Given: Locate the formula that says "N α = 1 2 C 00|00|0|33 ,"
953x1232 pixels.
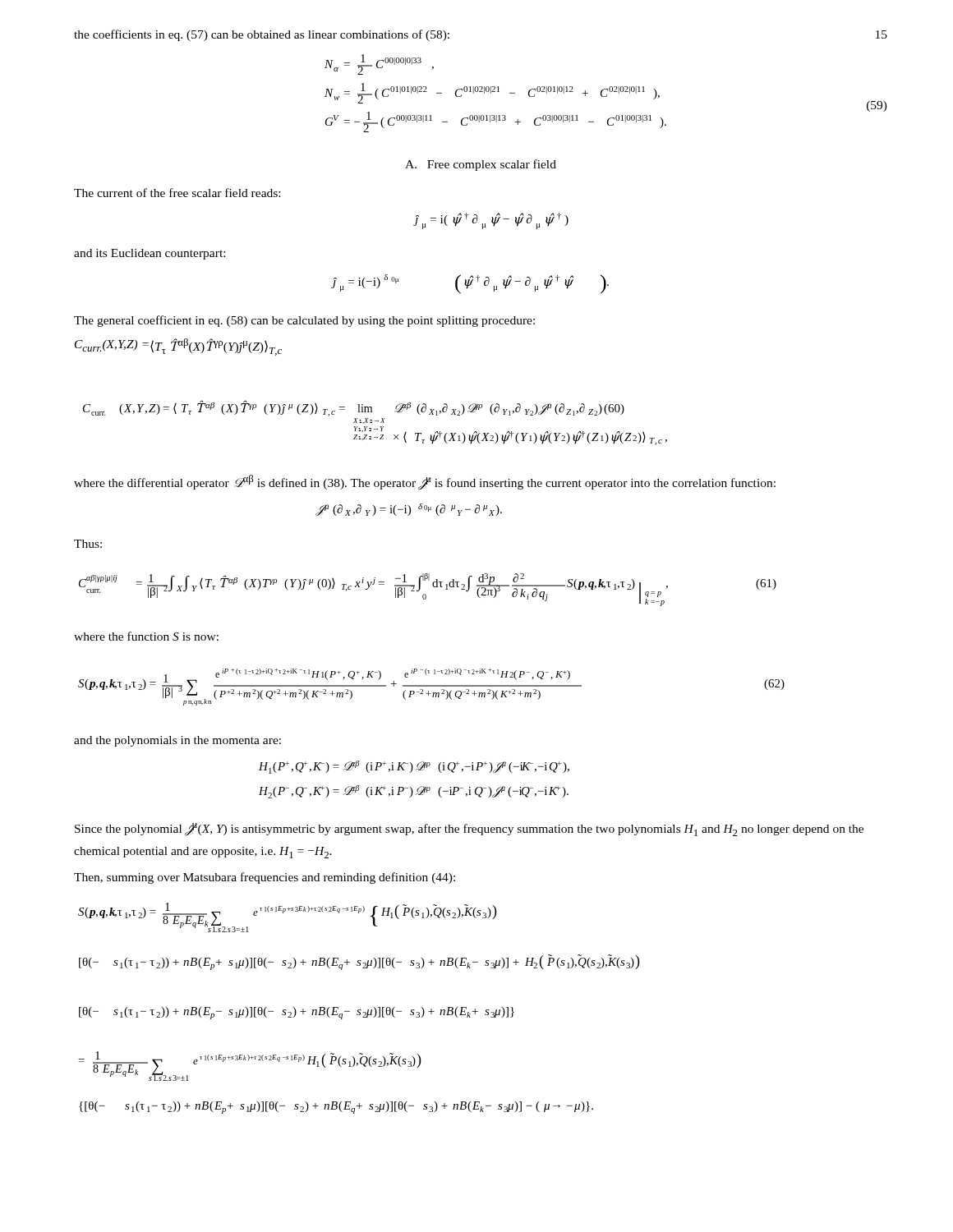Looking at the screenshot, I should click(x=481, y=96).
